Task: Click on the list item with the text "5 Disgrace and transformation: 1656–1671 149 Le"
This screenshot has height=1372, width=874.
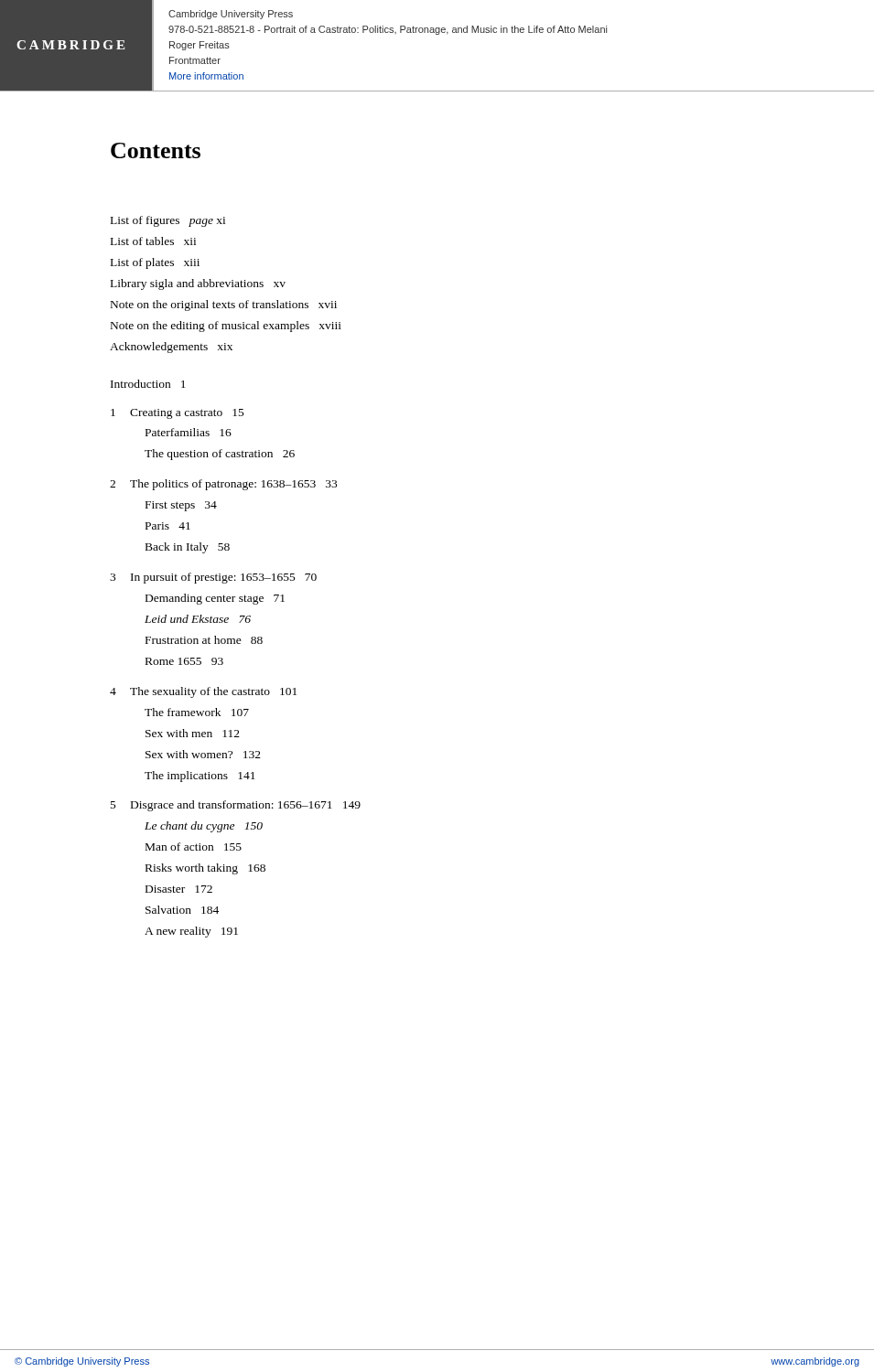Action: (x=236, y=806)
